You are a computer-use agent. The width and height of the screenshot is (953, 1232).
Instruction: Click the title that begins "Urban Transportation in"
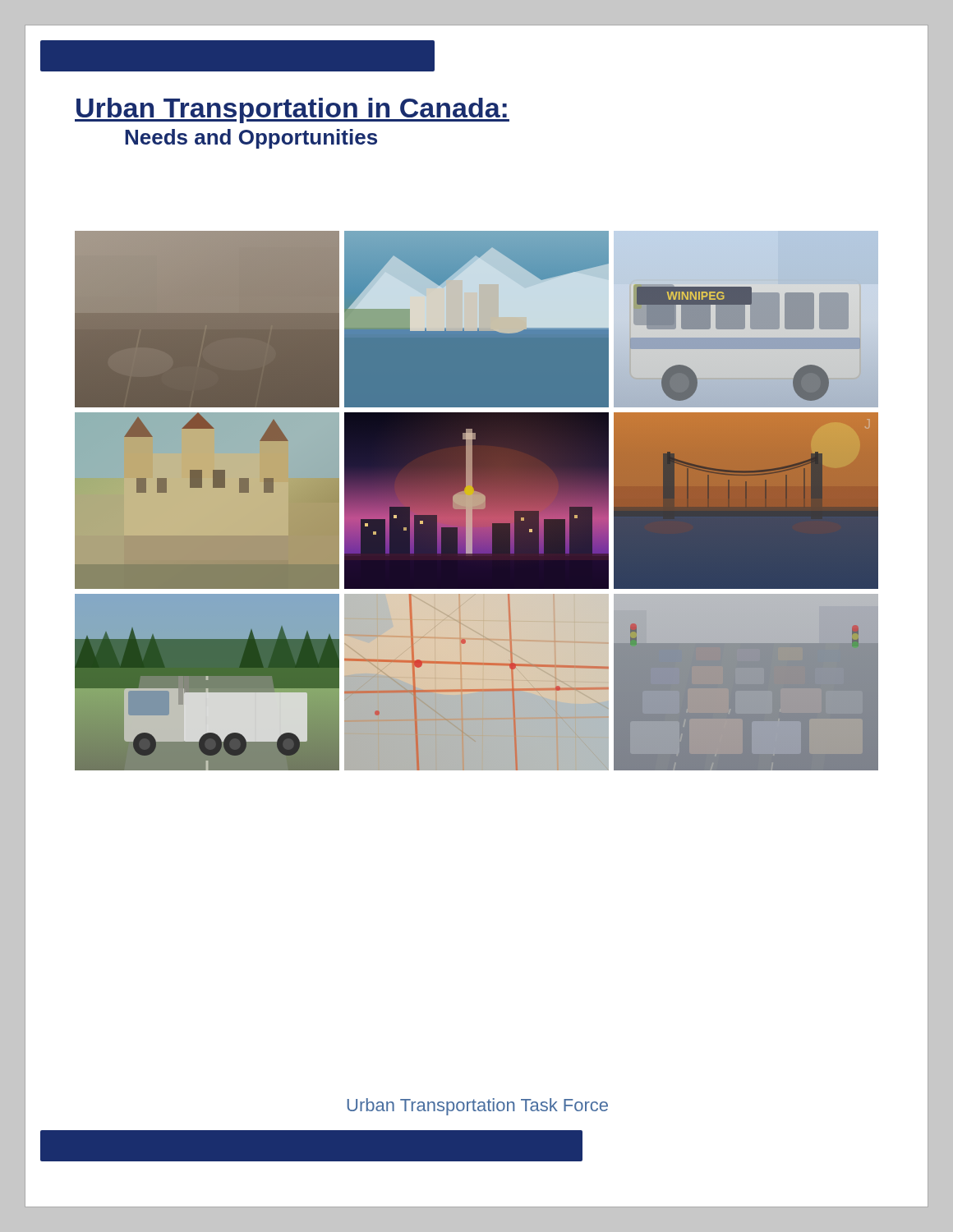[362, 121]
